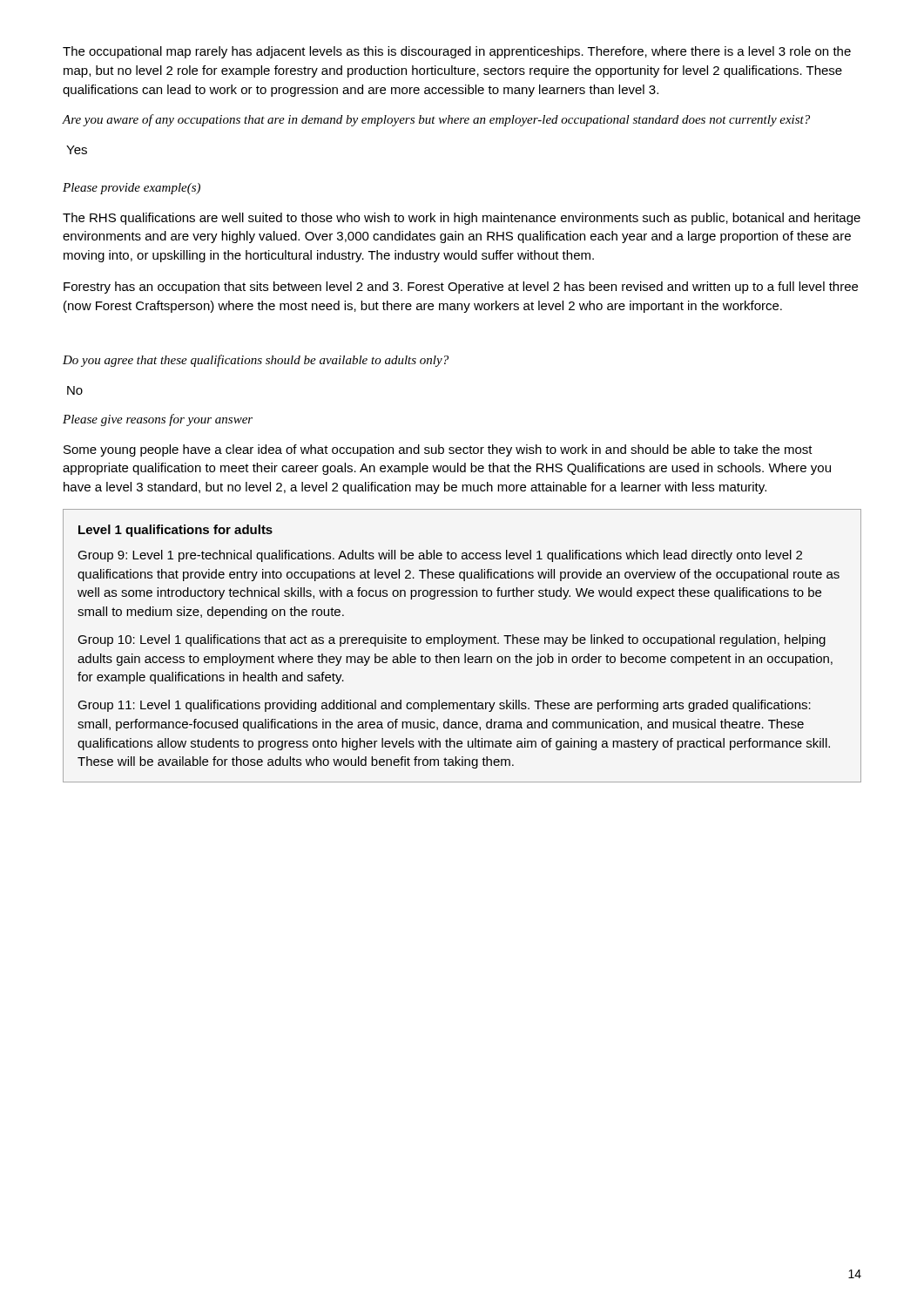Find the block on this page that starts "Some young people have"
The width and height of the screenshot is (924, 1307).
(447, 468)
